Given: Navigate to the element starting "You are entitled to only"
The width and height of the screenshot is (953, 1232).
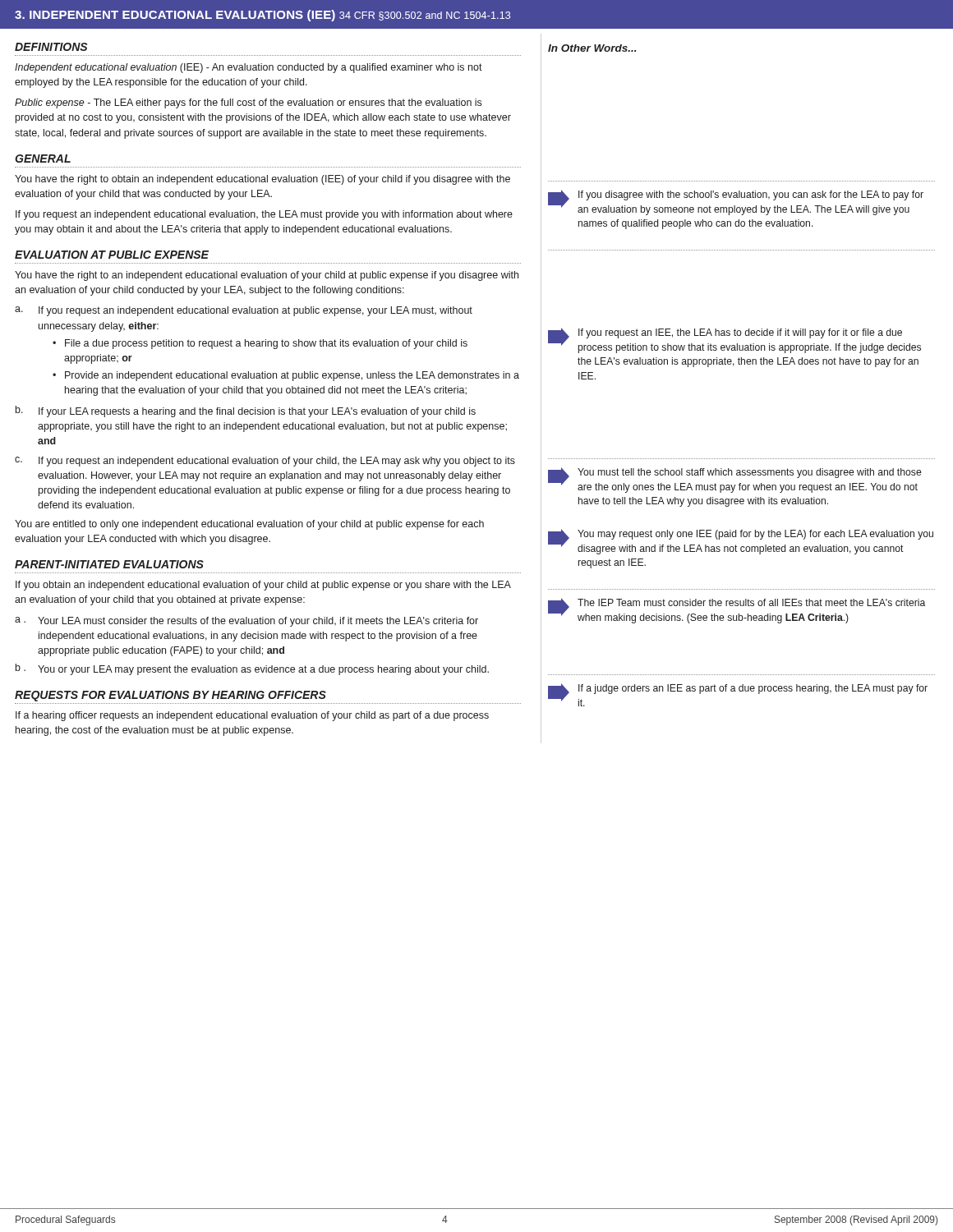Looking at the screenshot, I should point(268,531).
